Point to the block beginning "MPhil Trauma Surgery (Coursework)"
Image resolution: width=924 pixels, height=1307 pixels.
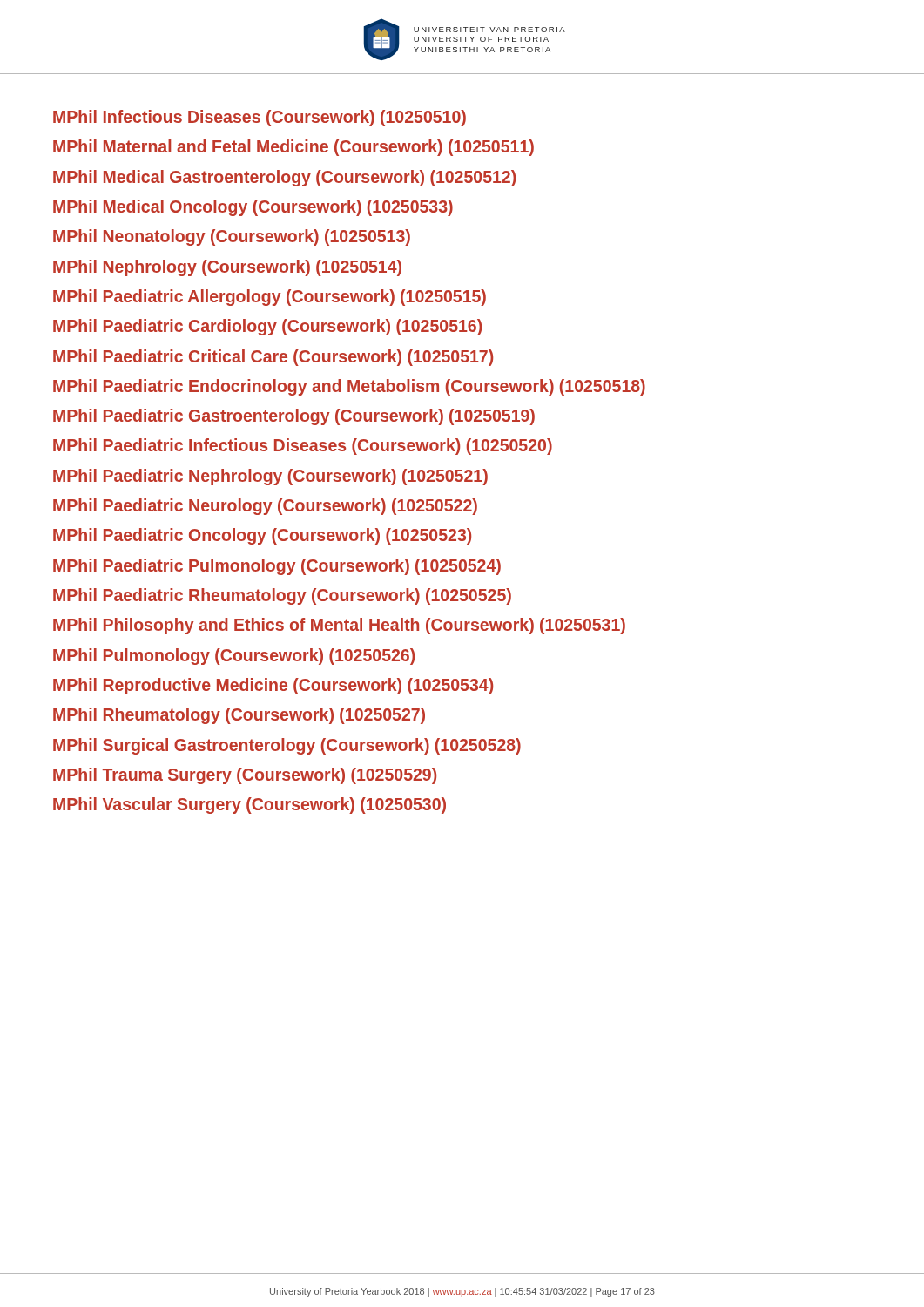(x=245, y=774)
